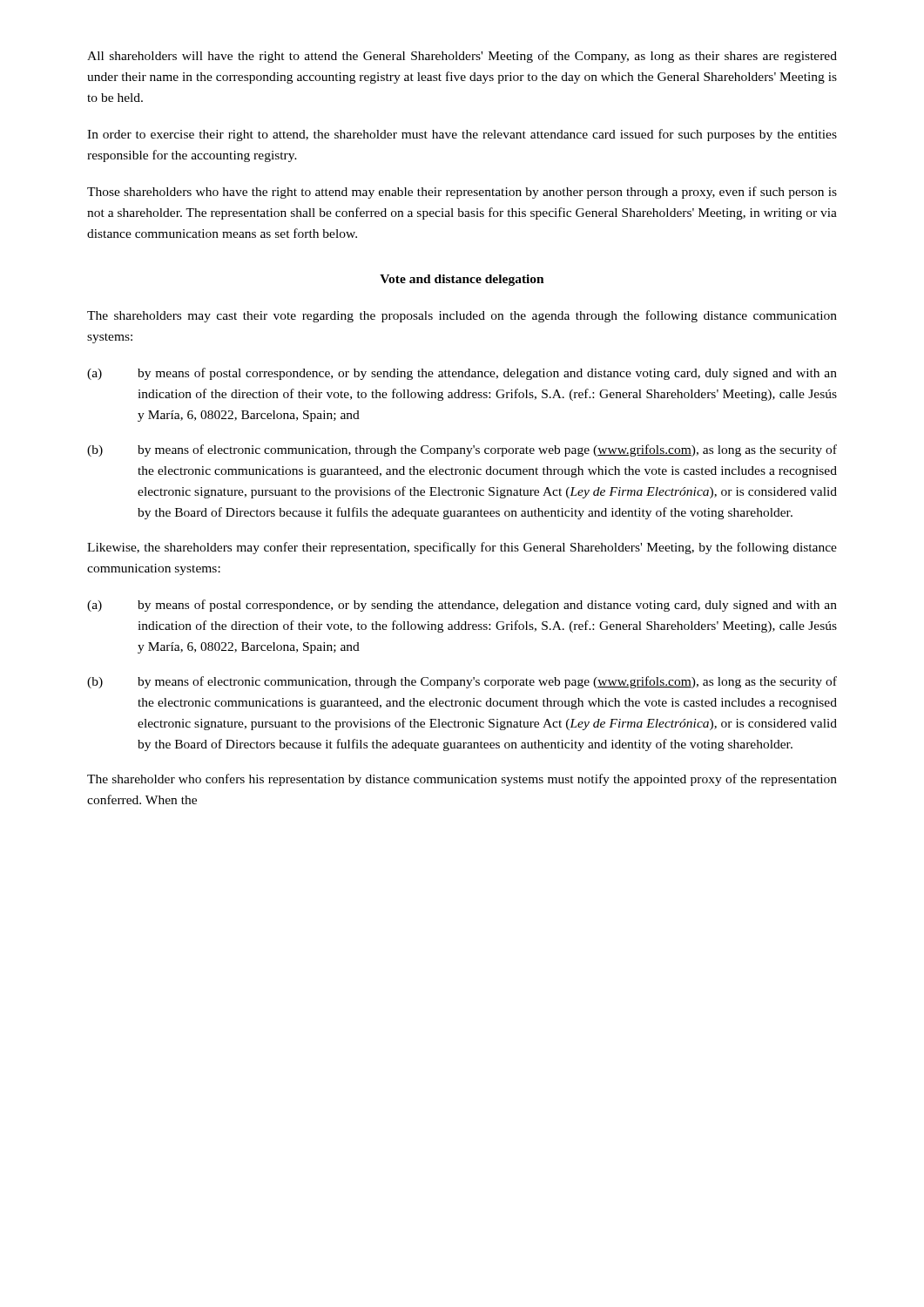Locate the text "Vote and distance delegation"
Screen dimensions: 1307x924
[462, 279]
